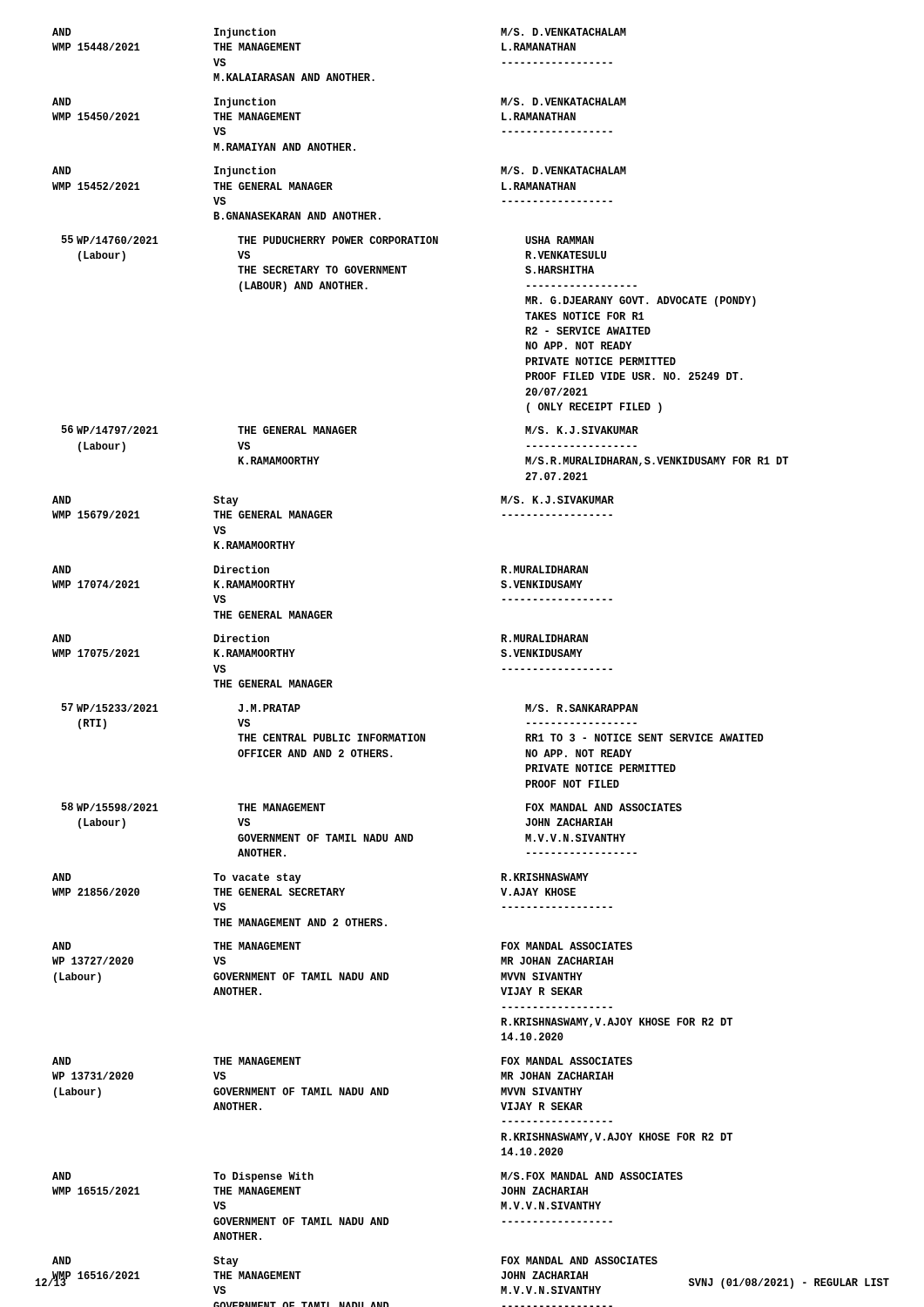Locate the block starting "AND WMP 15679/2021 Stay THE GENERAL"
Screen dimensions: 1307x924
61,501
